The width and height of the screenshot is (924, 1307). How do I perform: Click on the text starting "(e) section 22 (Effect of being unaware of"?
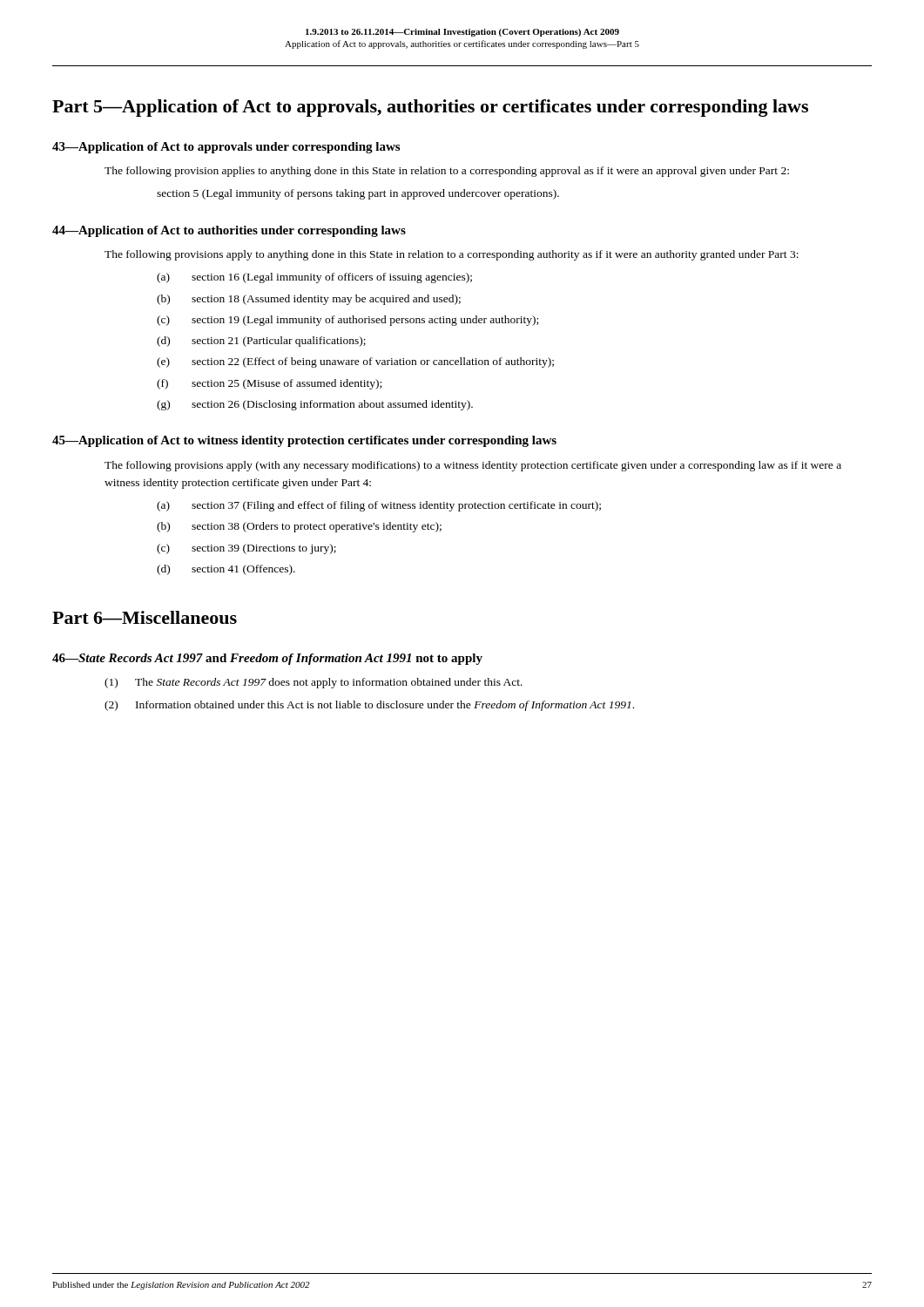[x=514, y=362]
